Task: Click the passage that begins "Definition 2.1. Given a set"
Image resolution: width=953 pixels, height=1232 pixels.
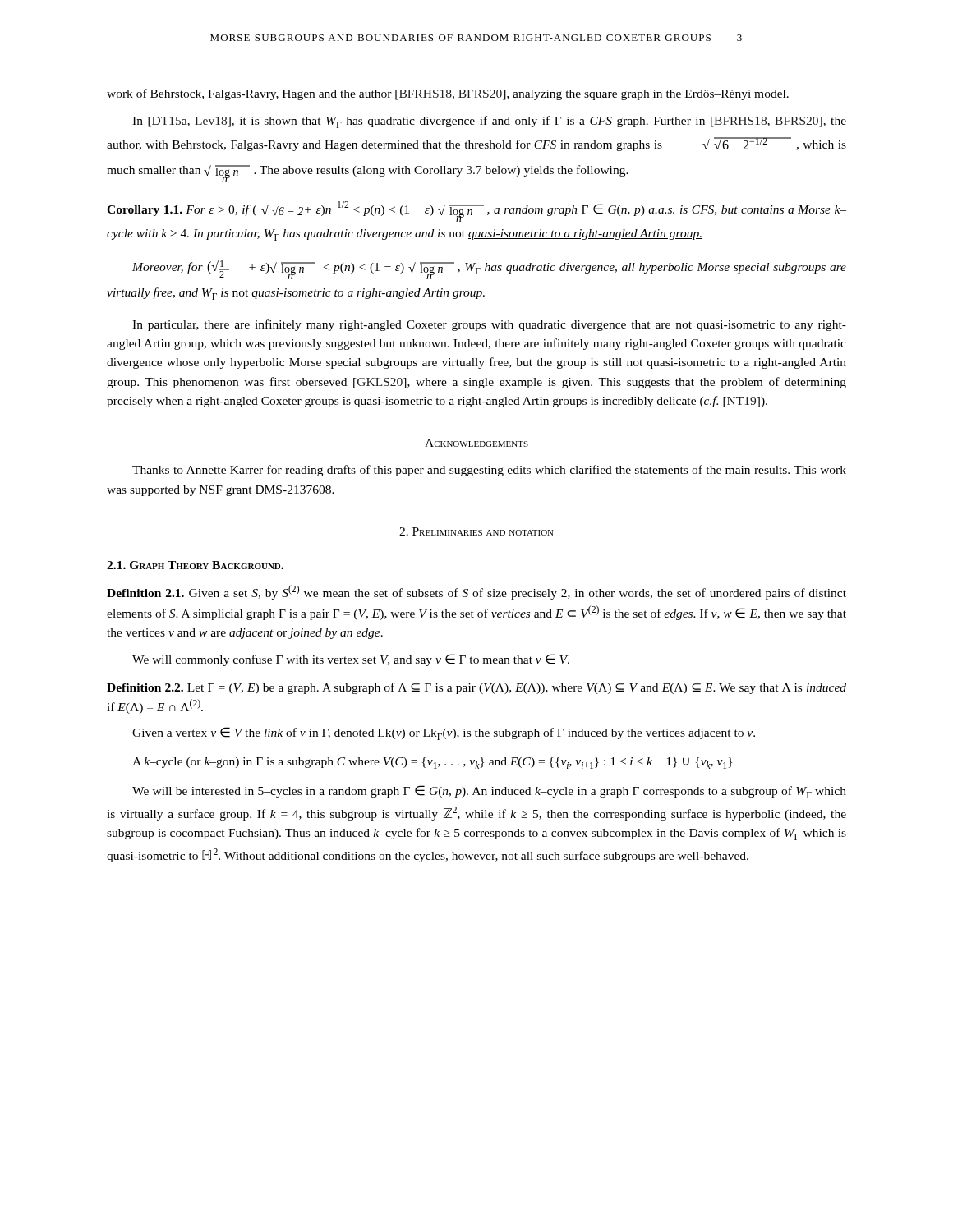Action: coord(476,612)
